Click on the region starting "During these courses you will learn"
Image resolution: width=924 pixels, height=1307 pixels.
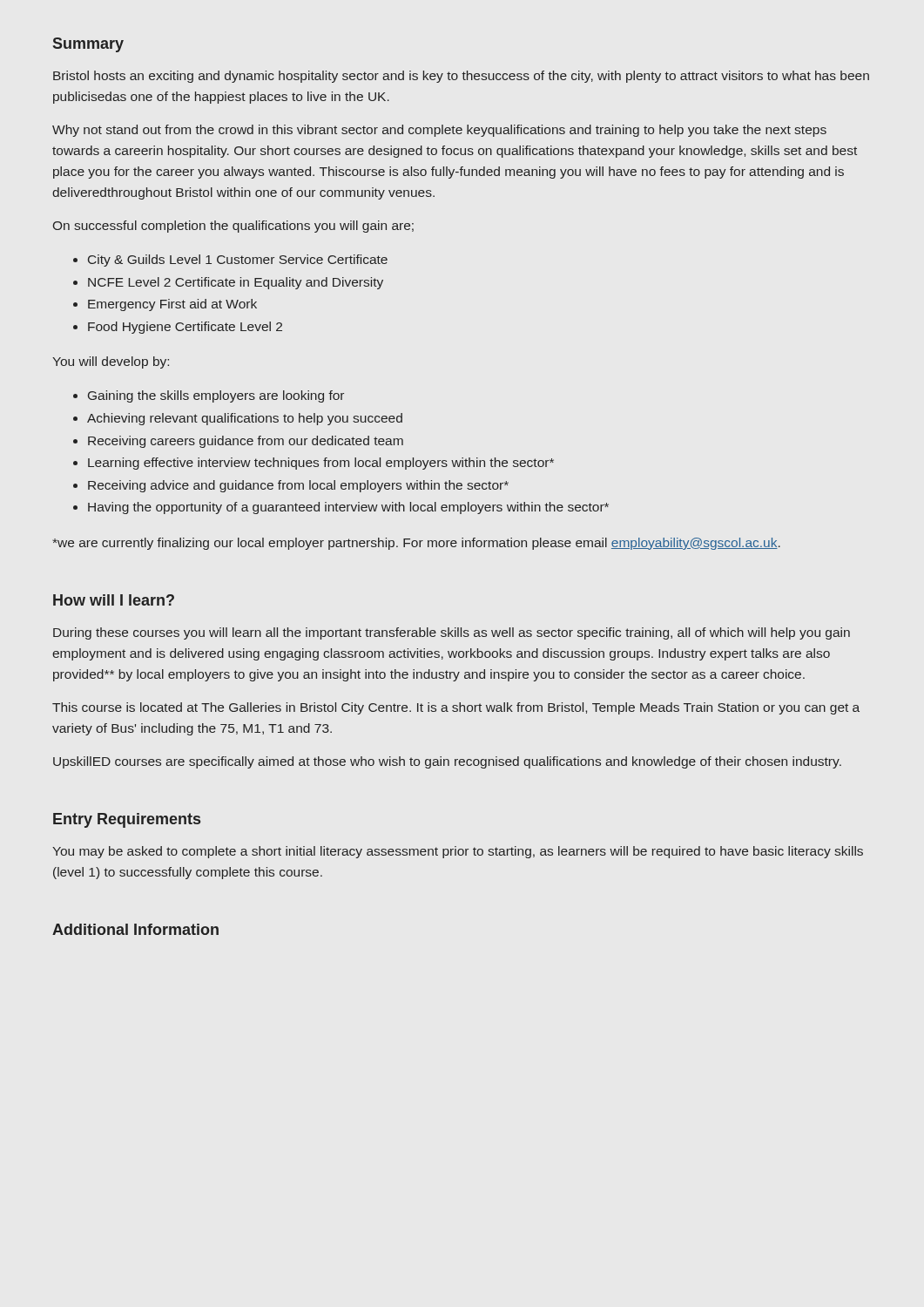point(451,653)
